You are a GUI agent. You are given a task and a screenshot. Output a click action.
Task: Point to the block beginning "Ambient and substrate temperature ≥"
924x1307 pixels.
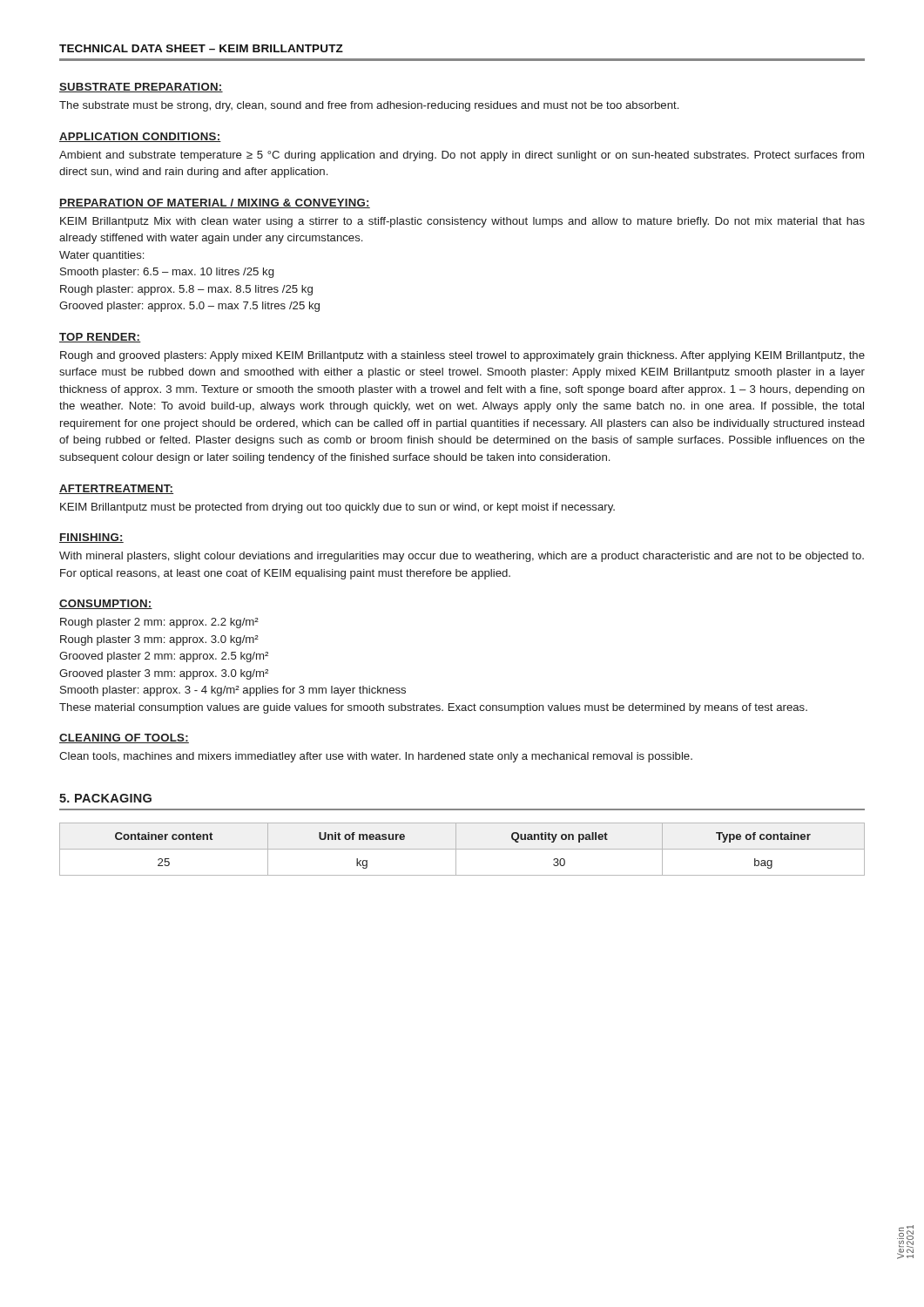(x=462, y=163)
